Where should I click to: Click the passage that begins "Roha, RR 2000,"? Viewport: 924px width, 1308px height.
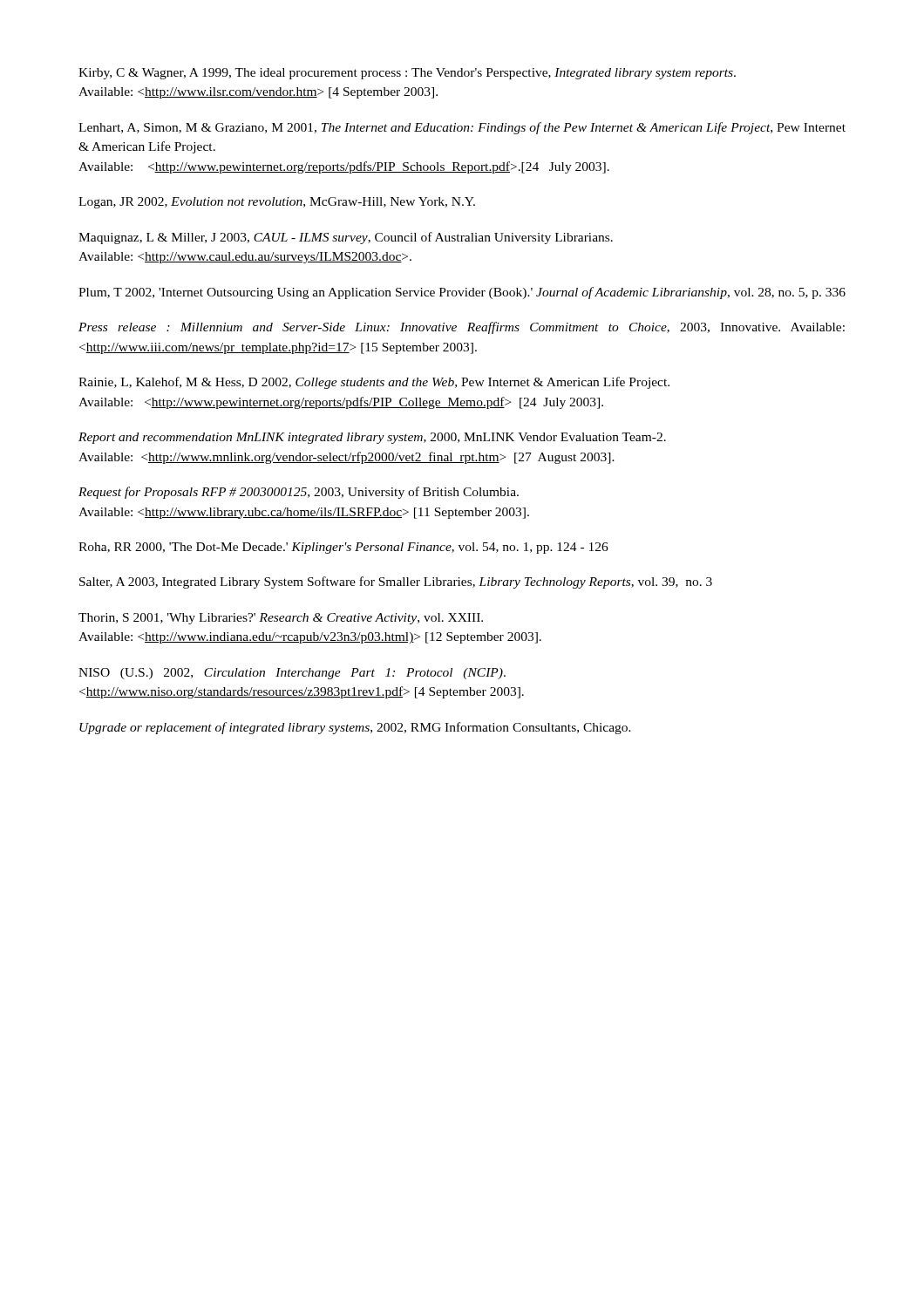tap(462, 547)
